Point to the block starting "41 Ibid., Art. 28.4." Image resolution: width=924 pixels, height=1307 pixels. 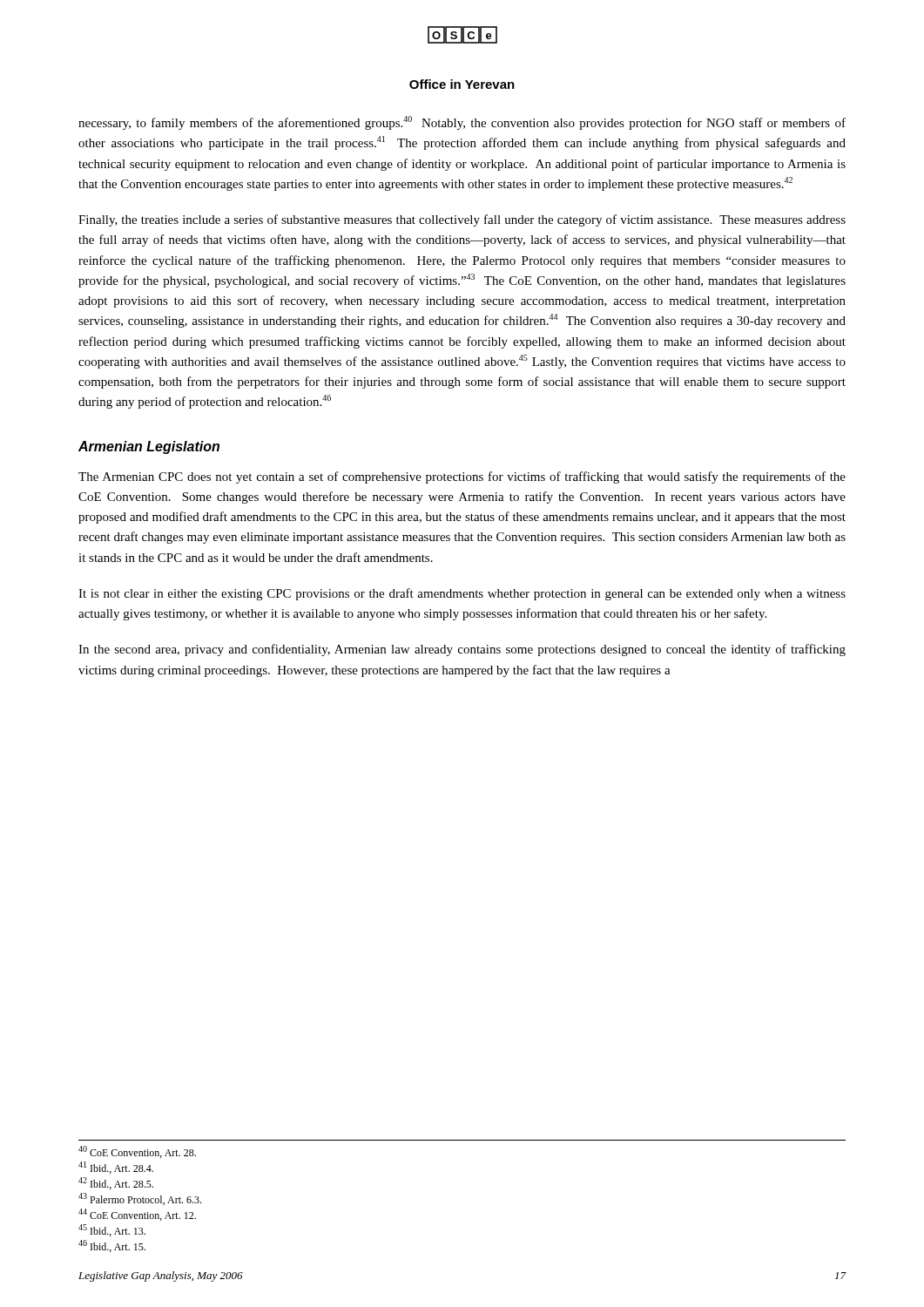pyautogui.click(x=116, y=1168)
